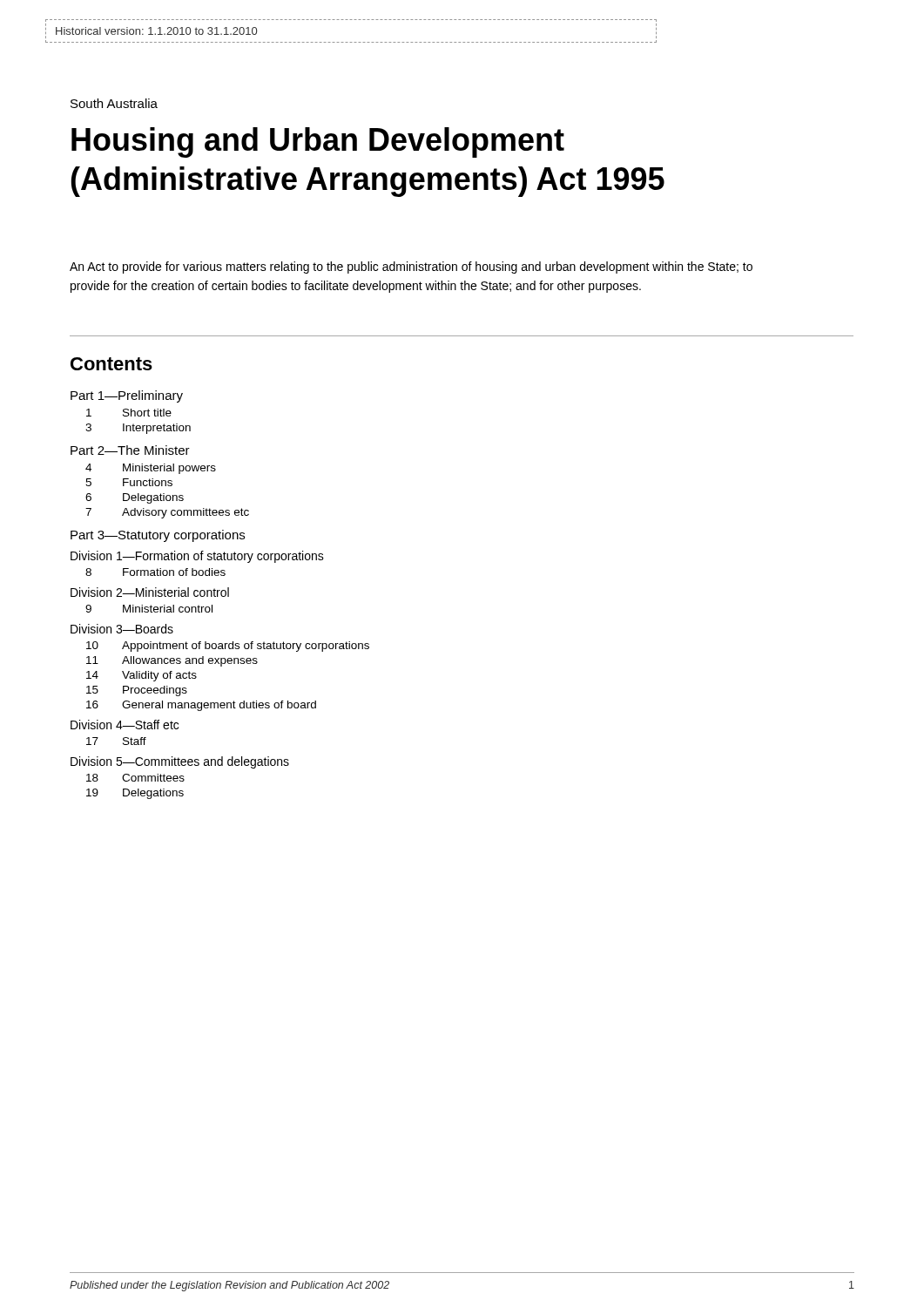The width and height of the screenshot is (924, 1307).
Task: Click where it says "3 Interpretation"
Action: [130, 427]
